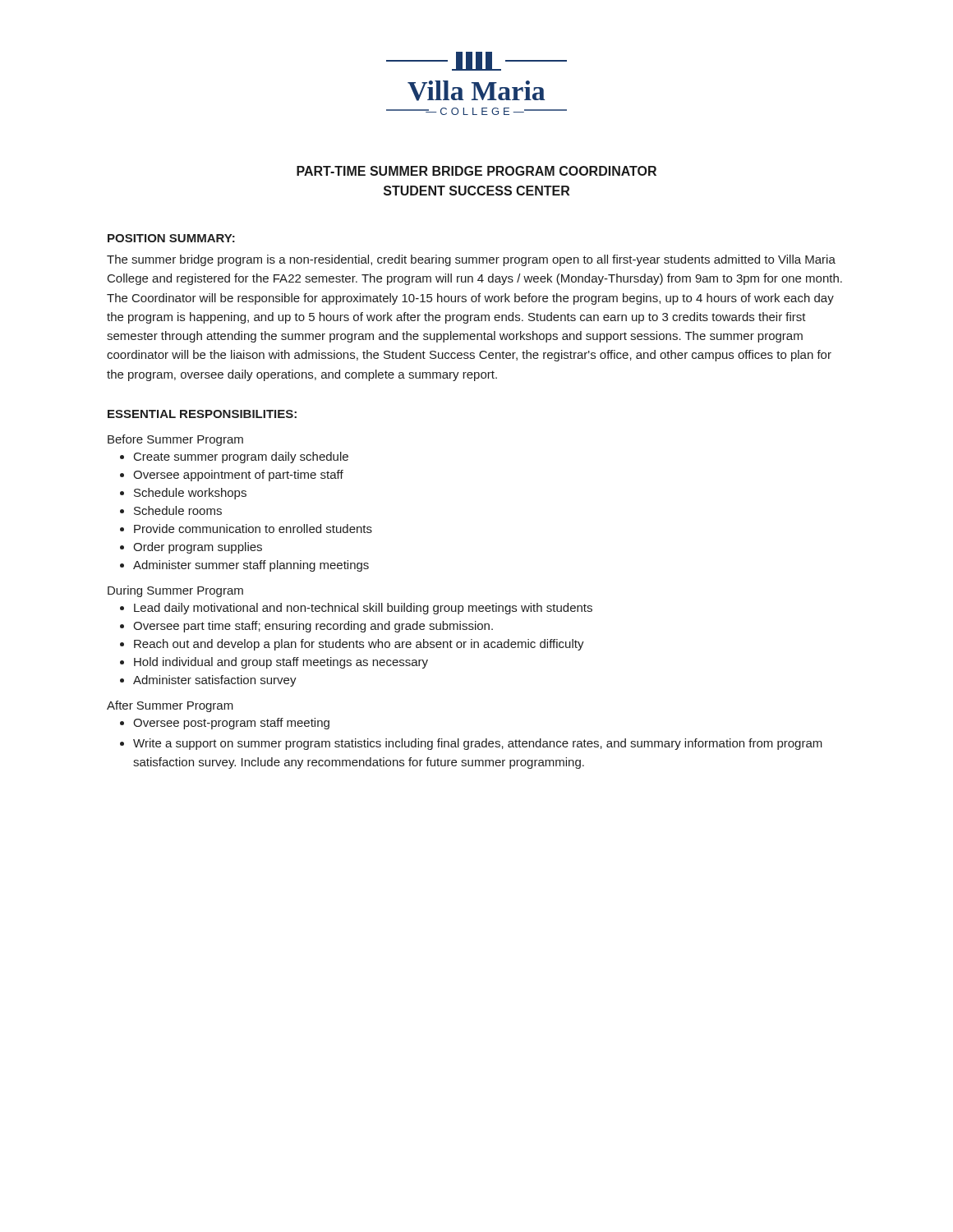Point to the block beginning "Lead daily motivational"
The height and width of the screenshot is (1232, 953).
coord(363,607)
